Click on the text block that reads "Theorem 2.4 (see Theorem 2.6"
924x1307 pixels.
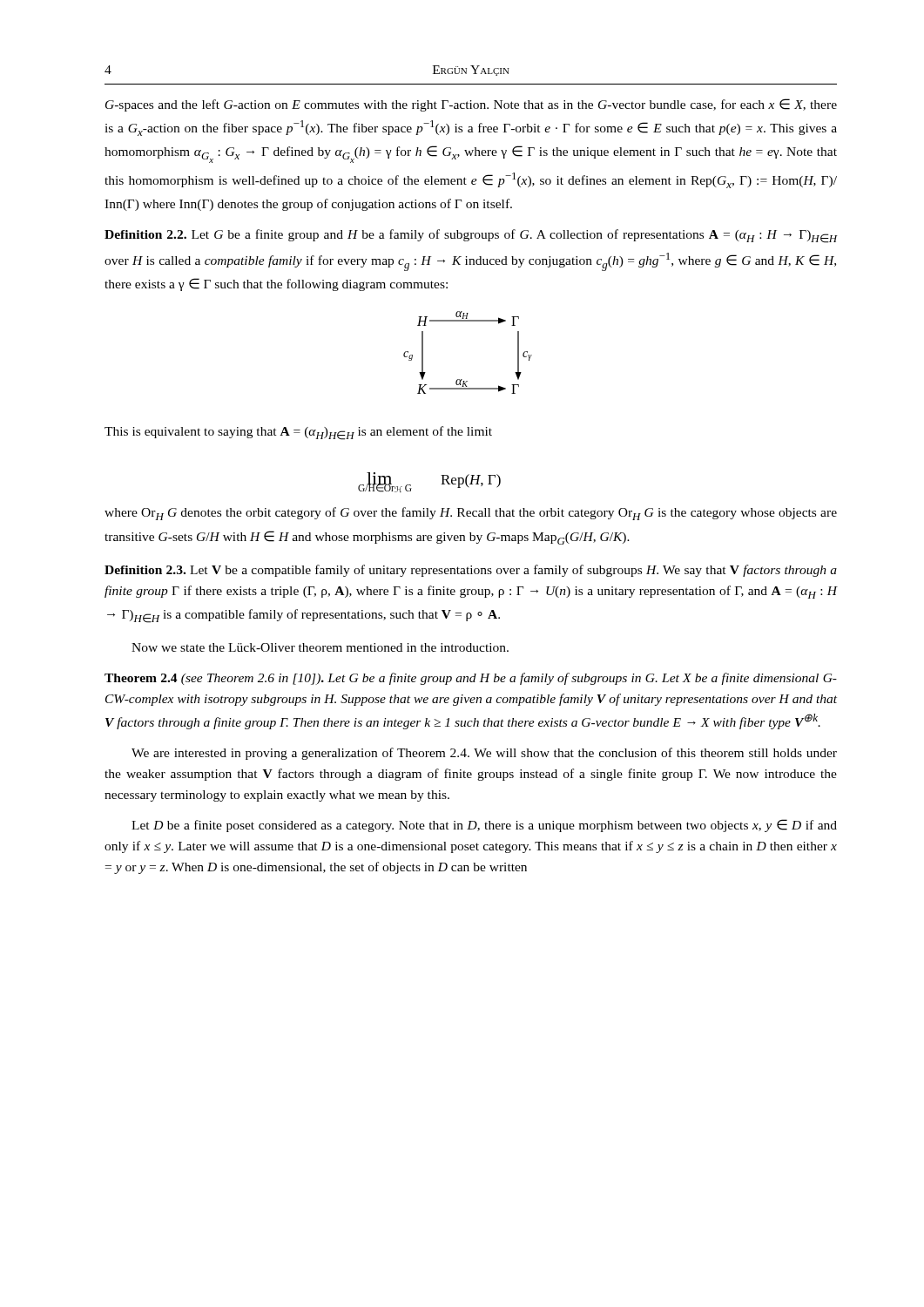tap(471, 700)
